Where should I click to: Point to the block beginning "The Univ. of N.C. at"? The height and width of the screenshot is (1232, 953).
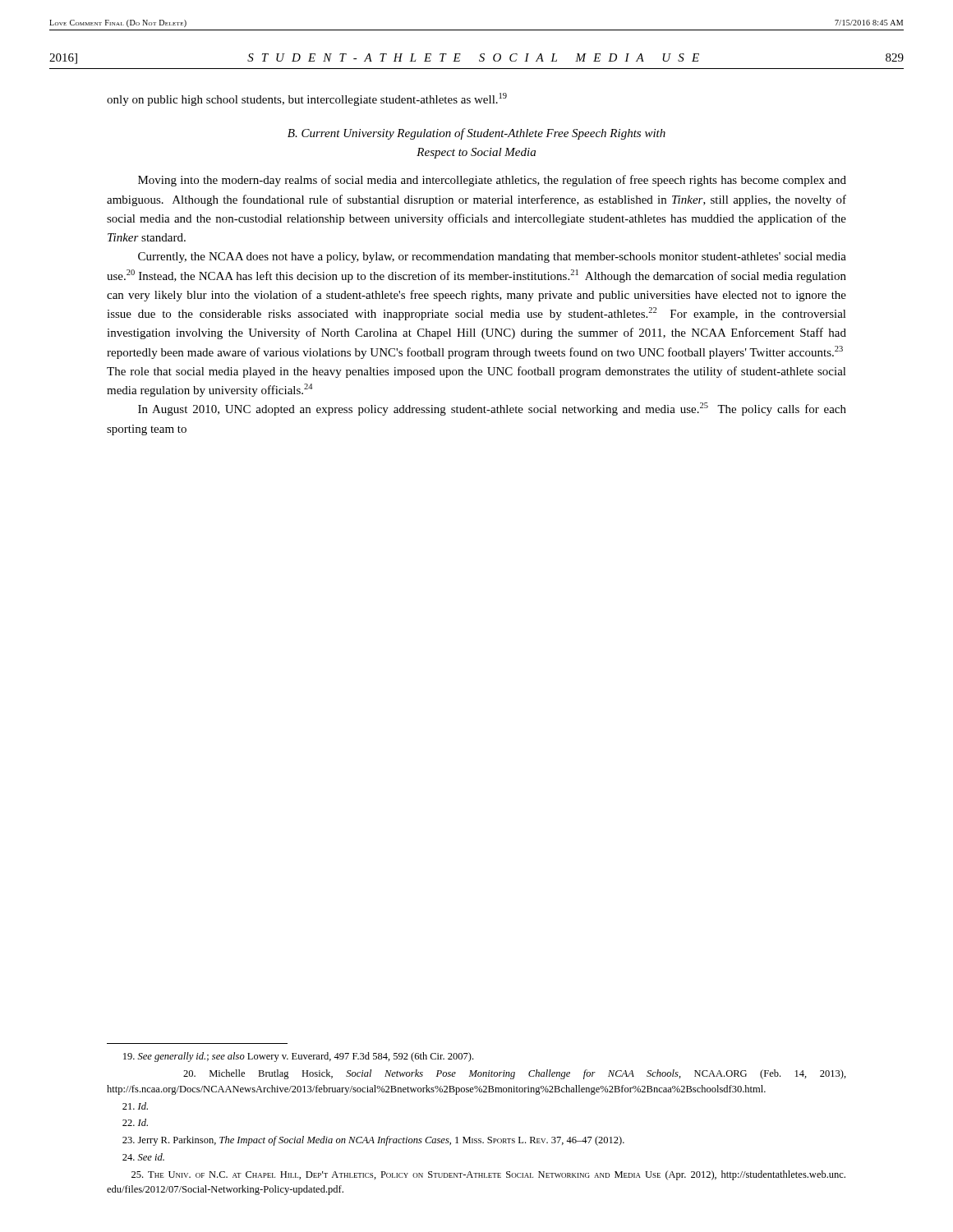(476, 1182)
